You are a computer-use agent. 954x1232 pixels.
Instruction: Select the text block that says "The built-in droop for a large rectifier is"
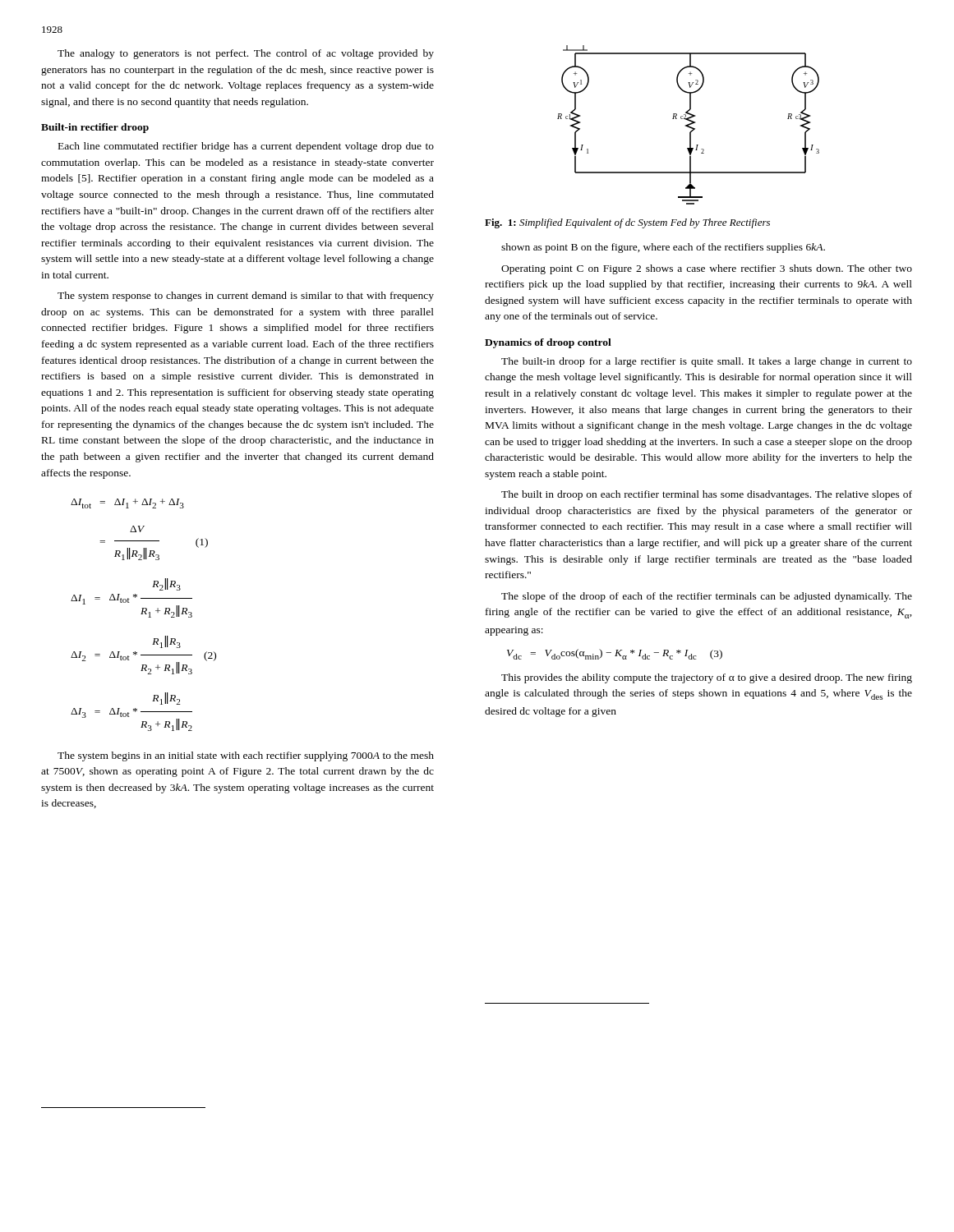click(698, 496)
